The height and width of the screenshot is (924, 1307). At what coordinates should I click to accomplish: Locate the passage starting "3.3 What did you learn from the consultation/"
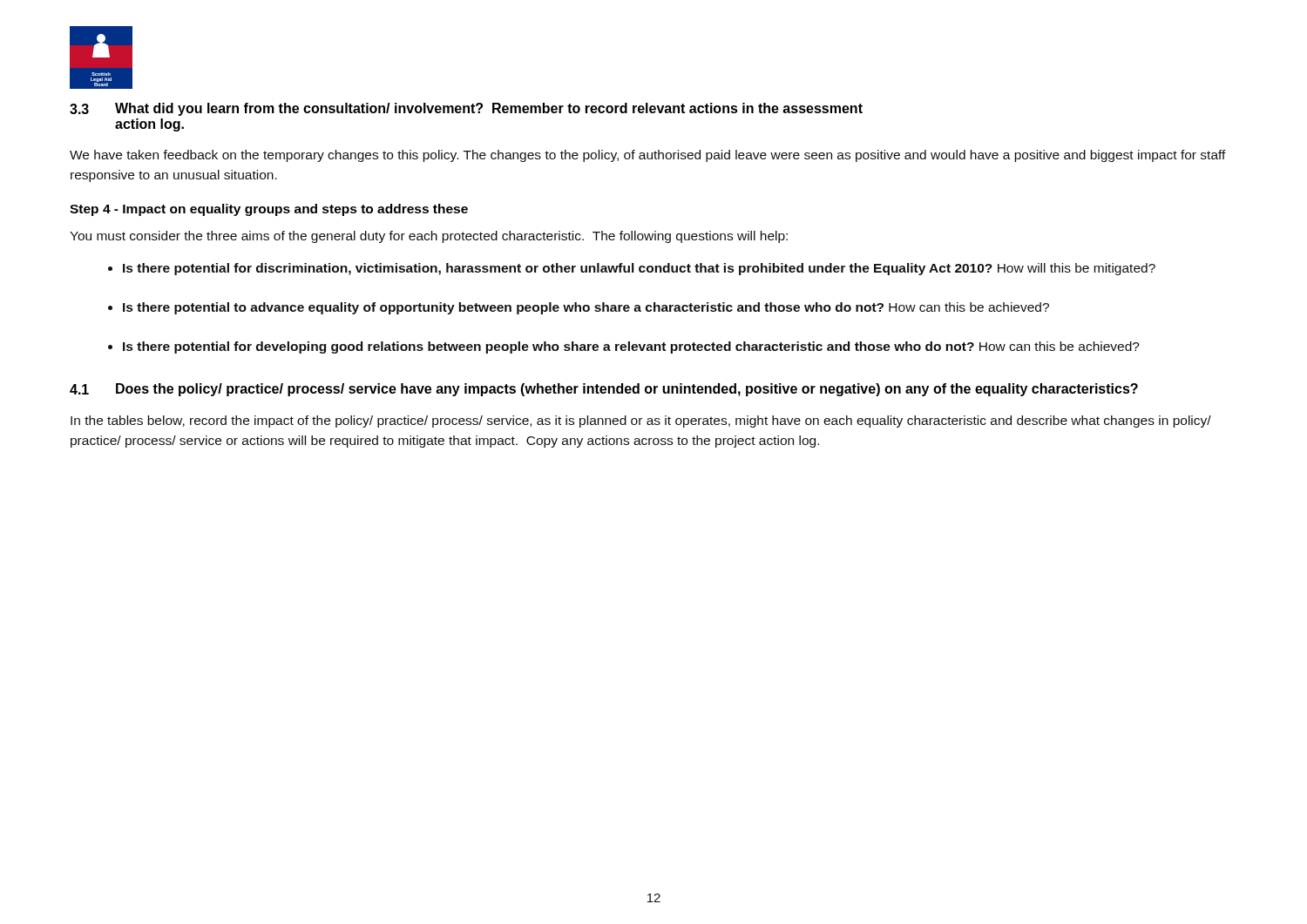pyautogui.click(x=654, y=117)
